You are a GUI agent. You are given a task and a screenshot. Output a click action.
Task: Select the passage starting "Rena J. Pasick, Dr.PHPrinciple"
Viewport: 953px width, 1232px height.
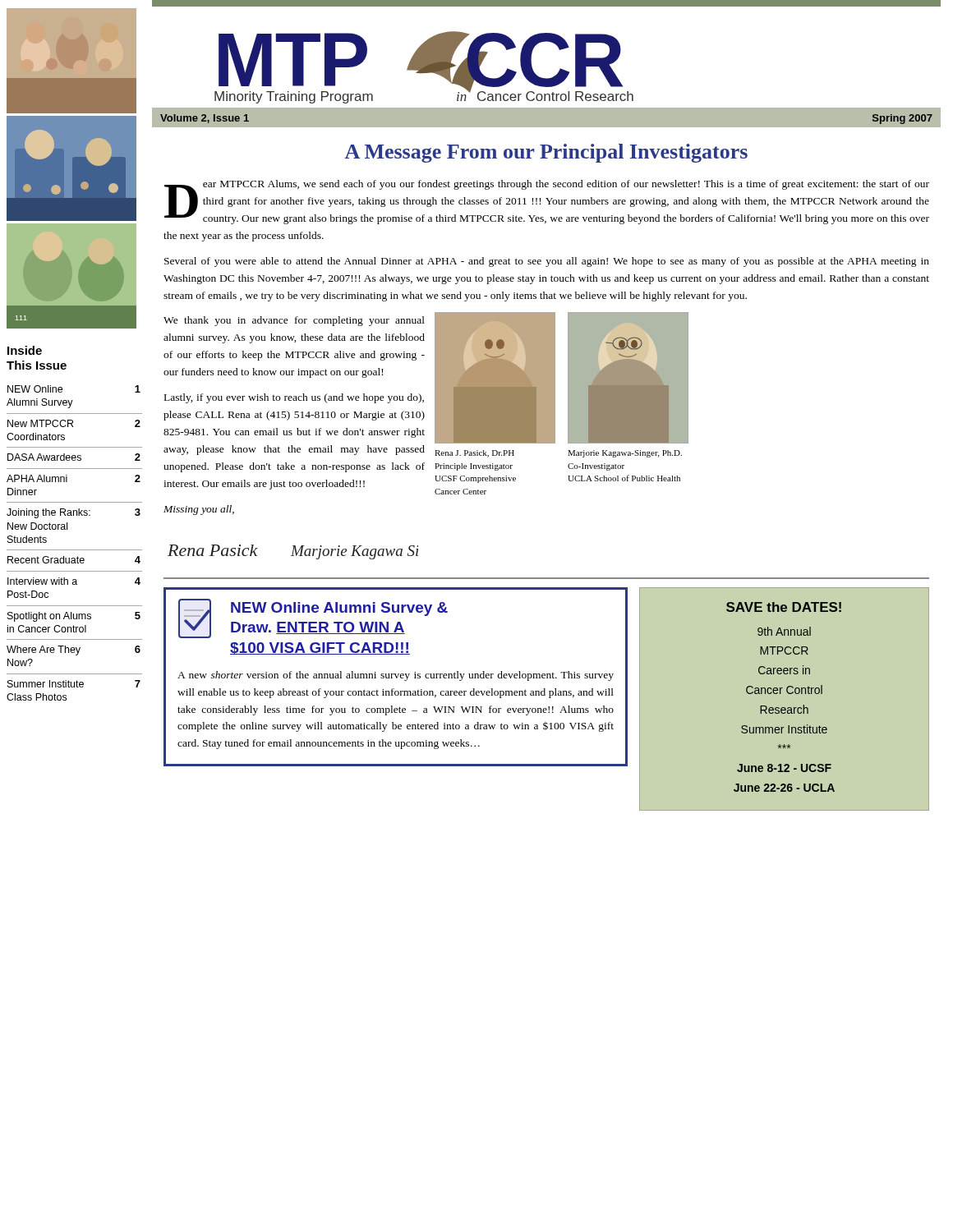point(475,472)
